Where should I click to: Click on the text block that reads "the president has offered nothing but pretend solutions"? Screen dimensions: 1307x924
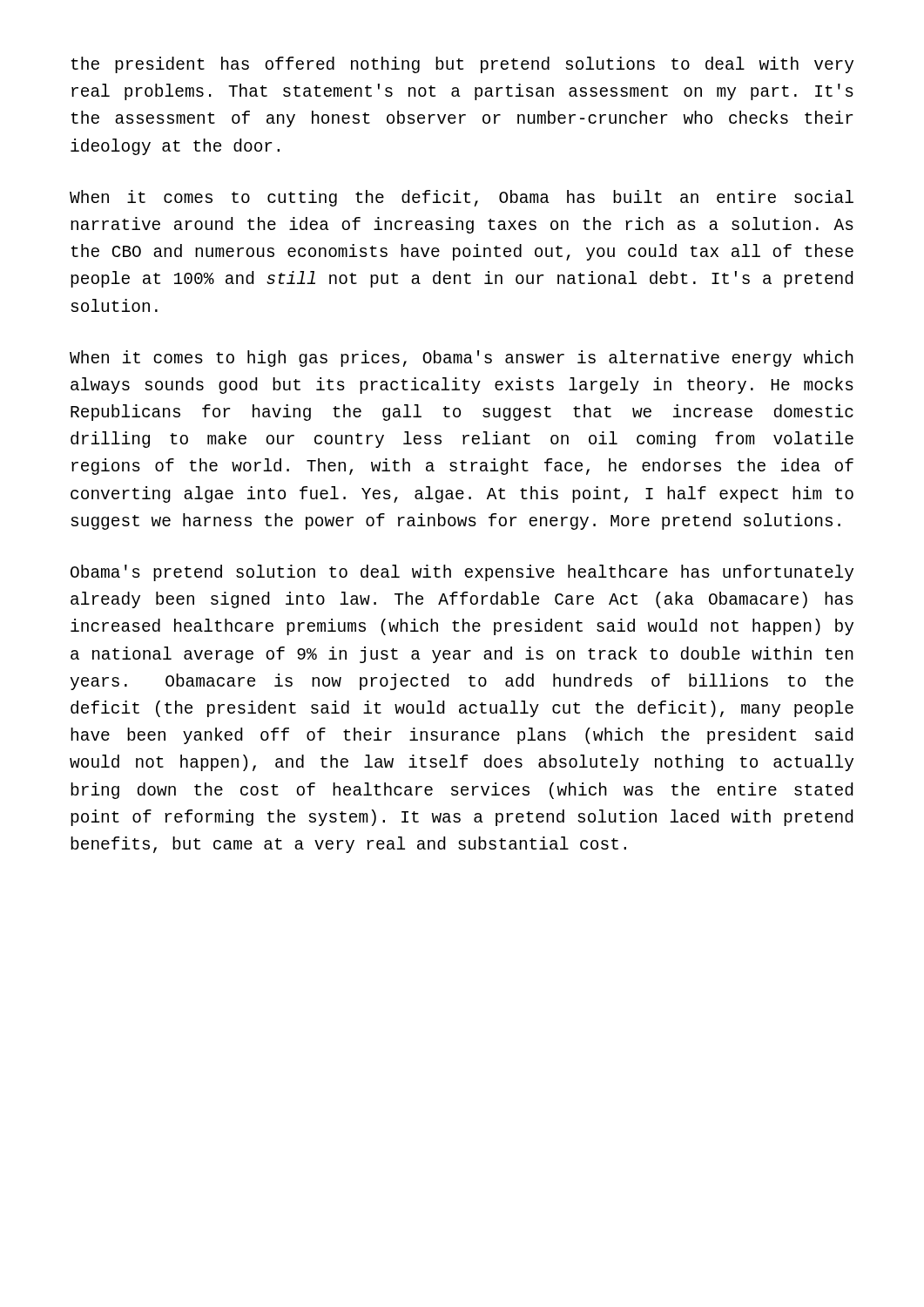tap(462, 106)
